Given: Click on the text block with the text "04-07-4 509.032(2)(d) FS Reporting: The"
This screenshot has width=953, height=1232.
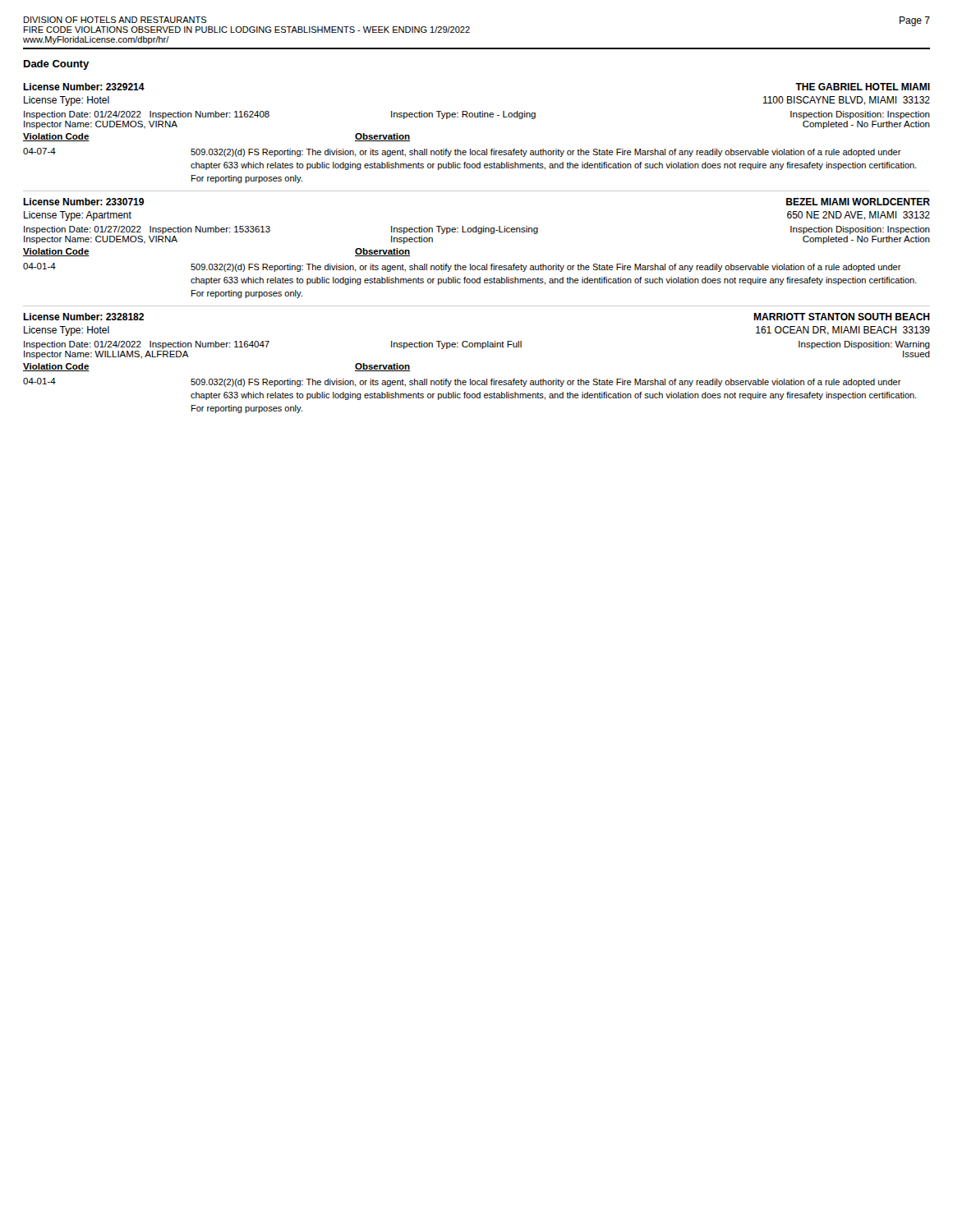Looking at the screenshot, I should point(476,166).
